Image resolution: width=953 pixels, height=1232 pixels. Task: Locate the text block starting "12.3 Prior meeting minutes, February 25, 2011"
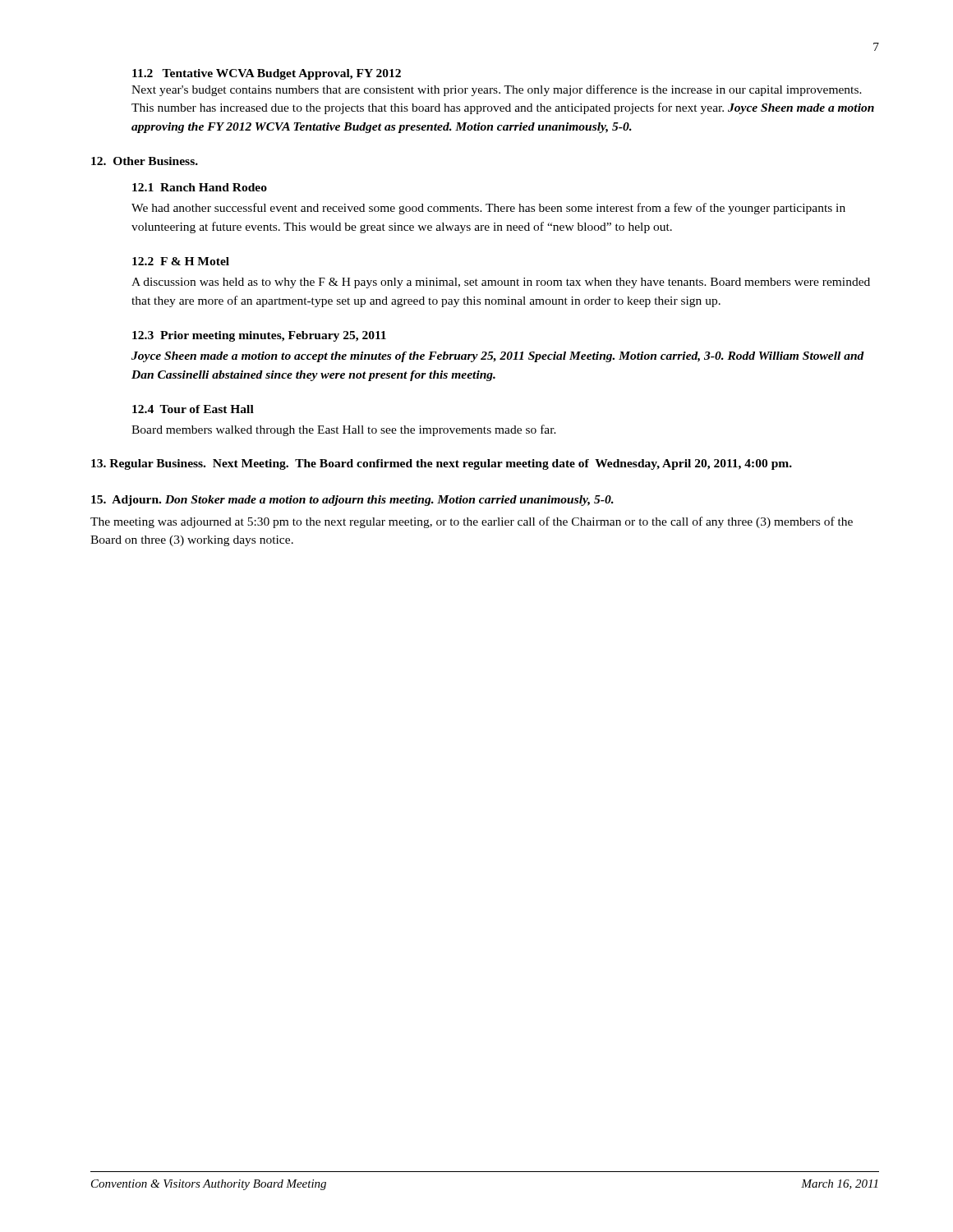point(259,335)
